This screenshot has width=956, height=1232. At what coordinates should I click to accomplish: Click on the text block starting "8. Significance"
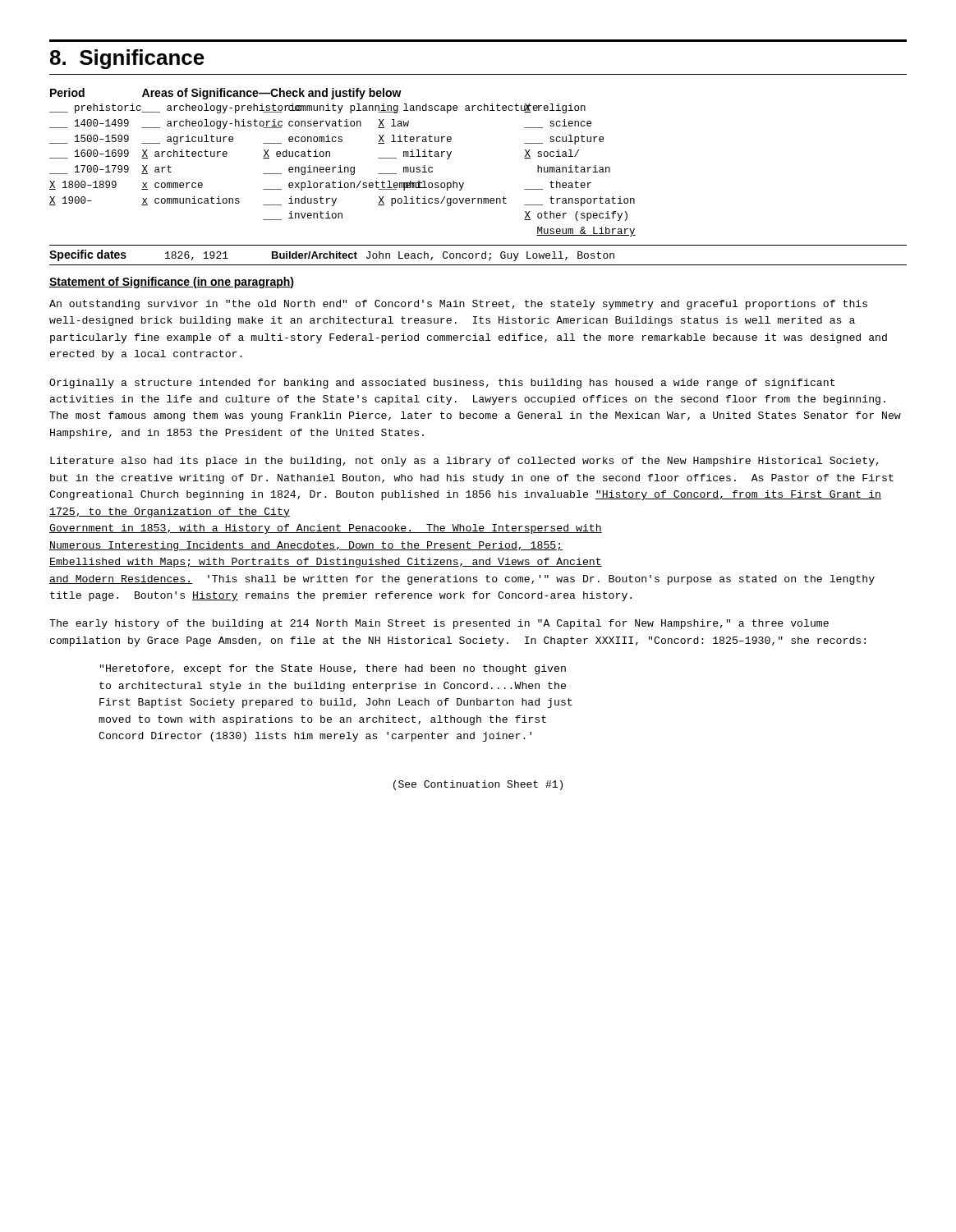tap(127, 59)
